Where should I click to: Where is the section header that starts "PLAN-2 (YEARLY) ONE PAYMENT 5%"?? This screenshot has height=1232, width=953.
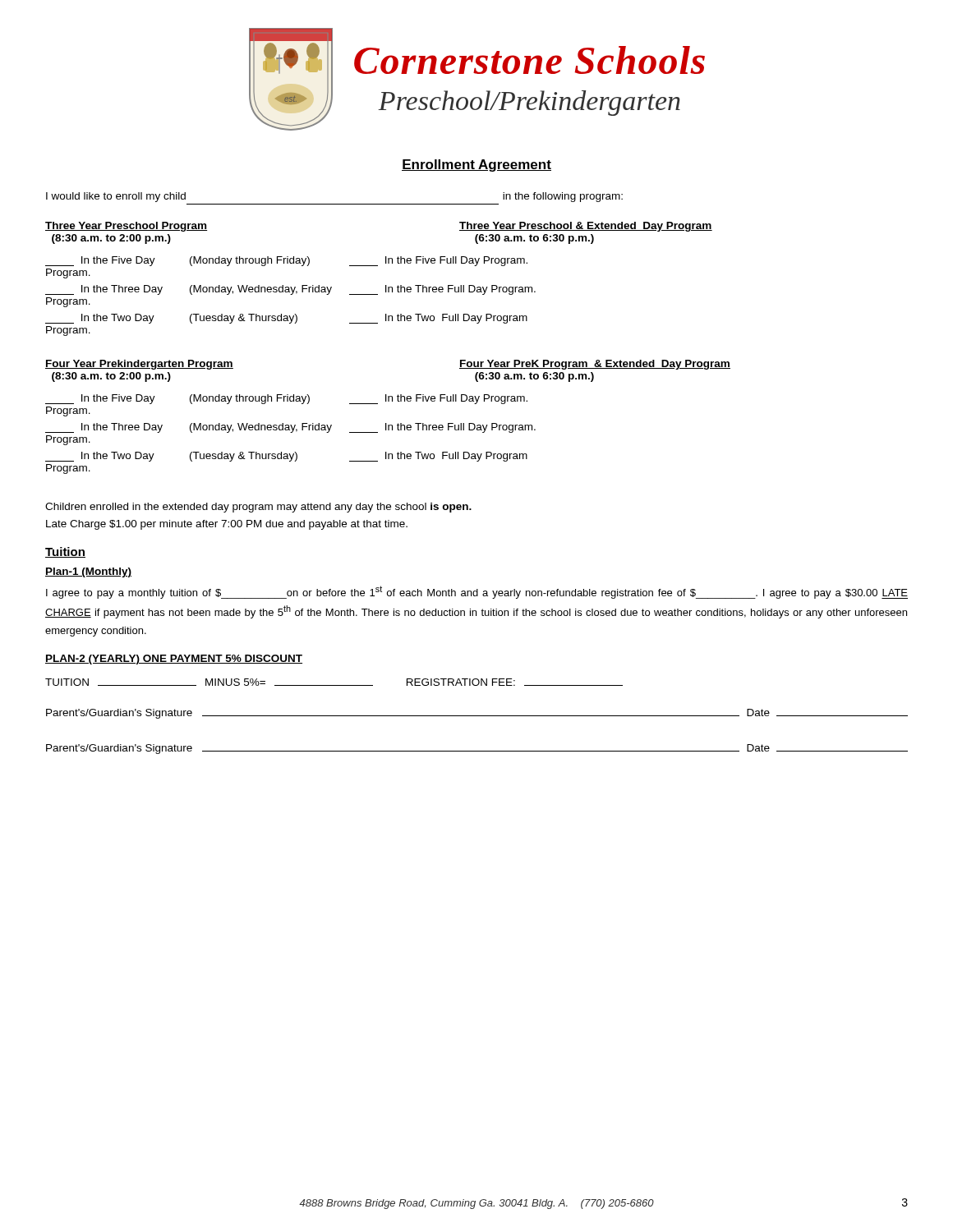point(174,659)
